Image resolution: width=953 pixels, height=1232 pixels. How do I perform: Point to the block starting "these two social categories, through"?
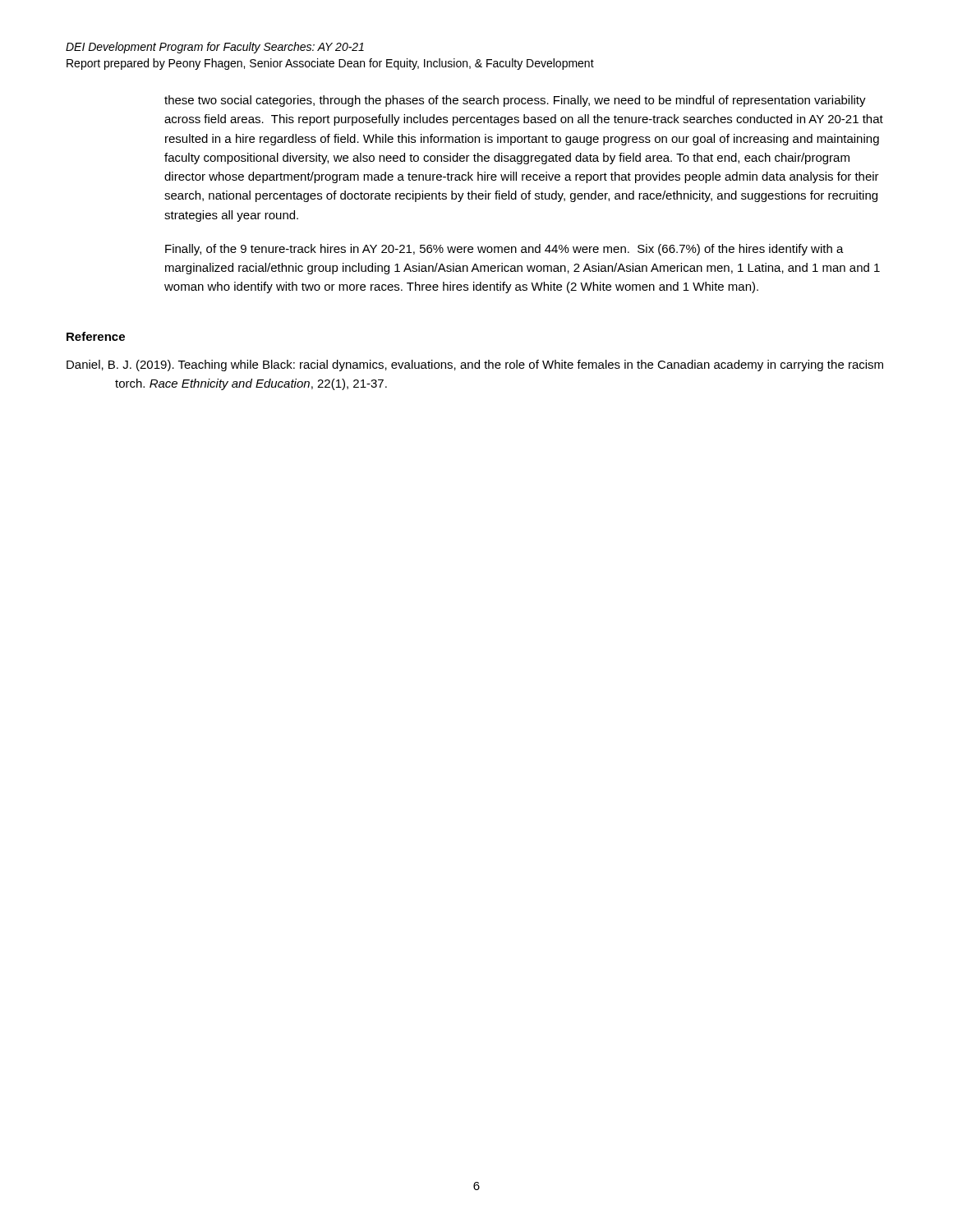coord(524,157)
